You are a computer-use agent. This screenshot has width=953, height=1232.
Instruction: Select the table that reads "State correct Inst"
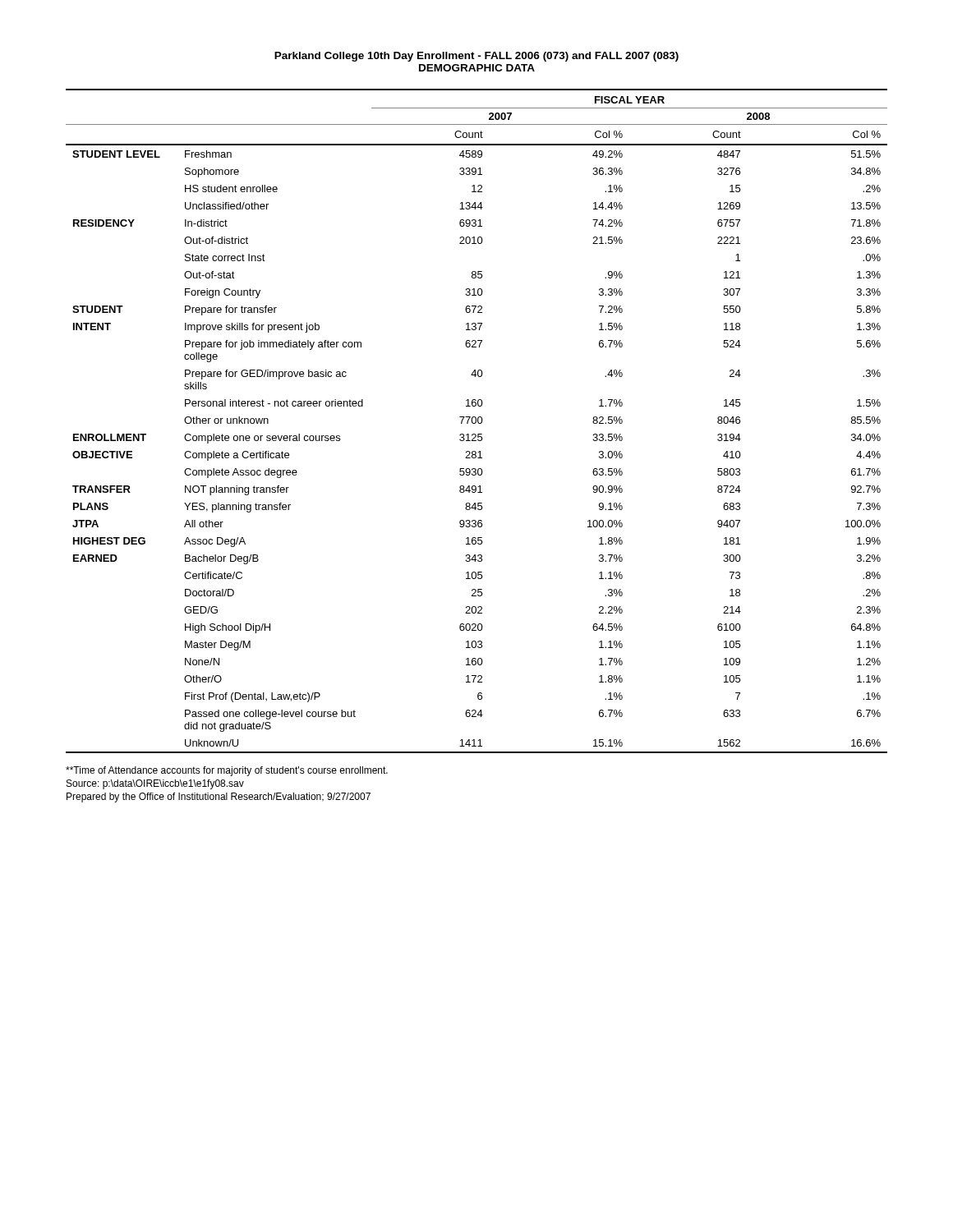[x=476, y=421]
